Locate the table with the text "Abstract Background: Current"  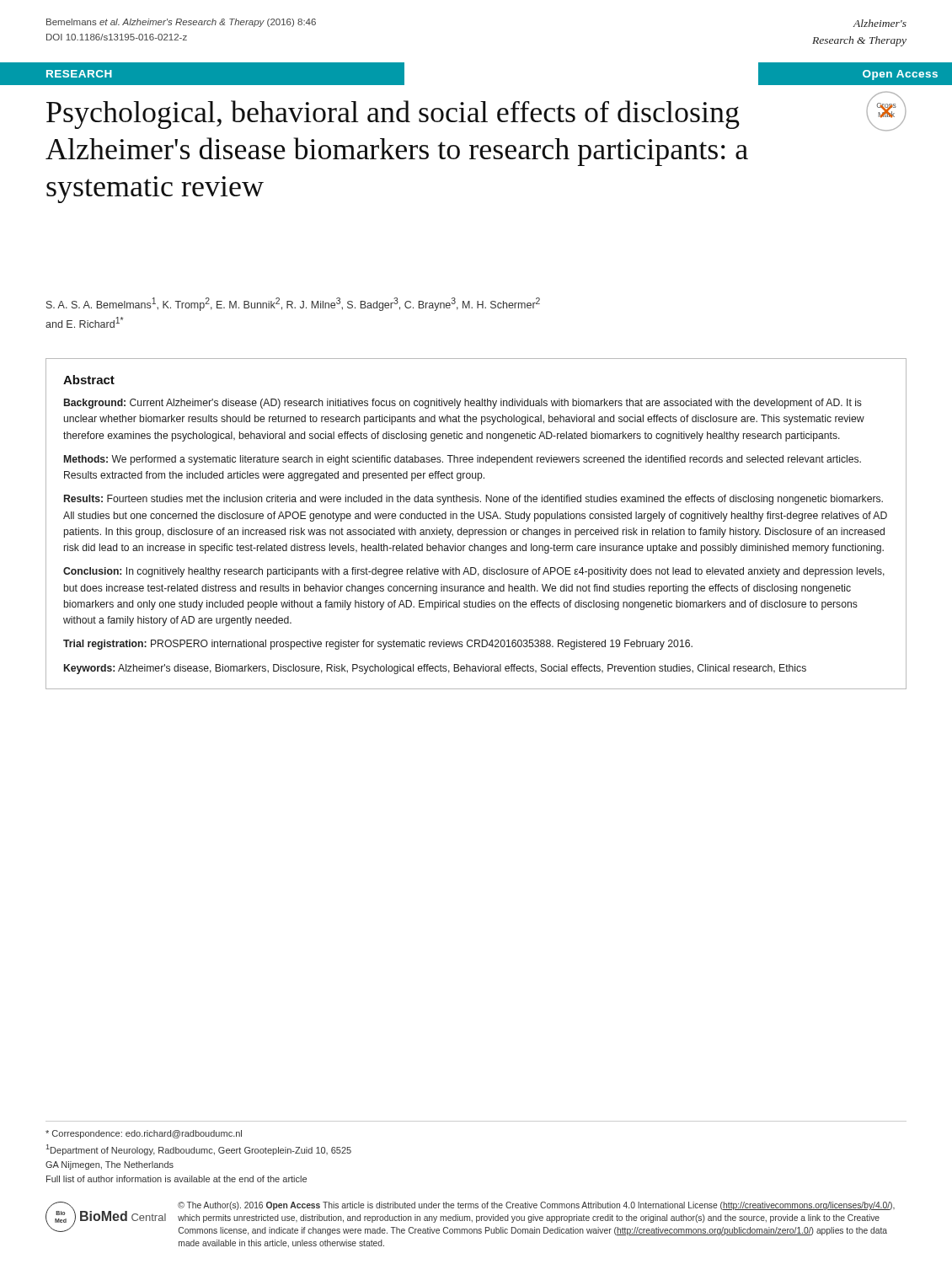tap(476, 524)
